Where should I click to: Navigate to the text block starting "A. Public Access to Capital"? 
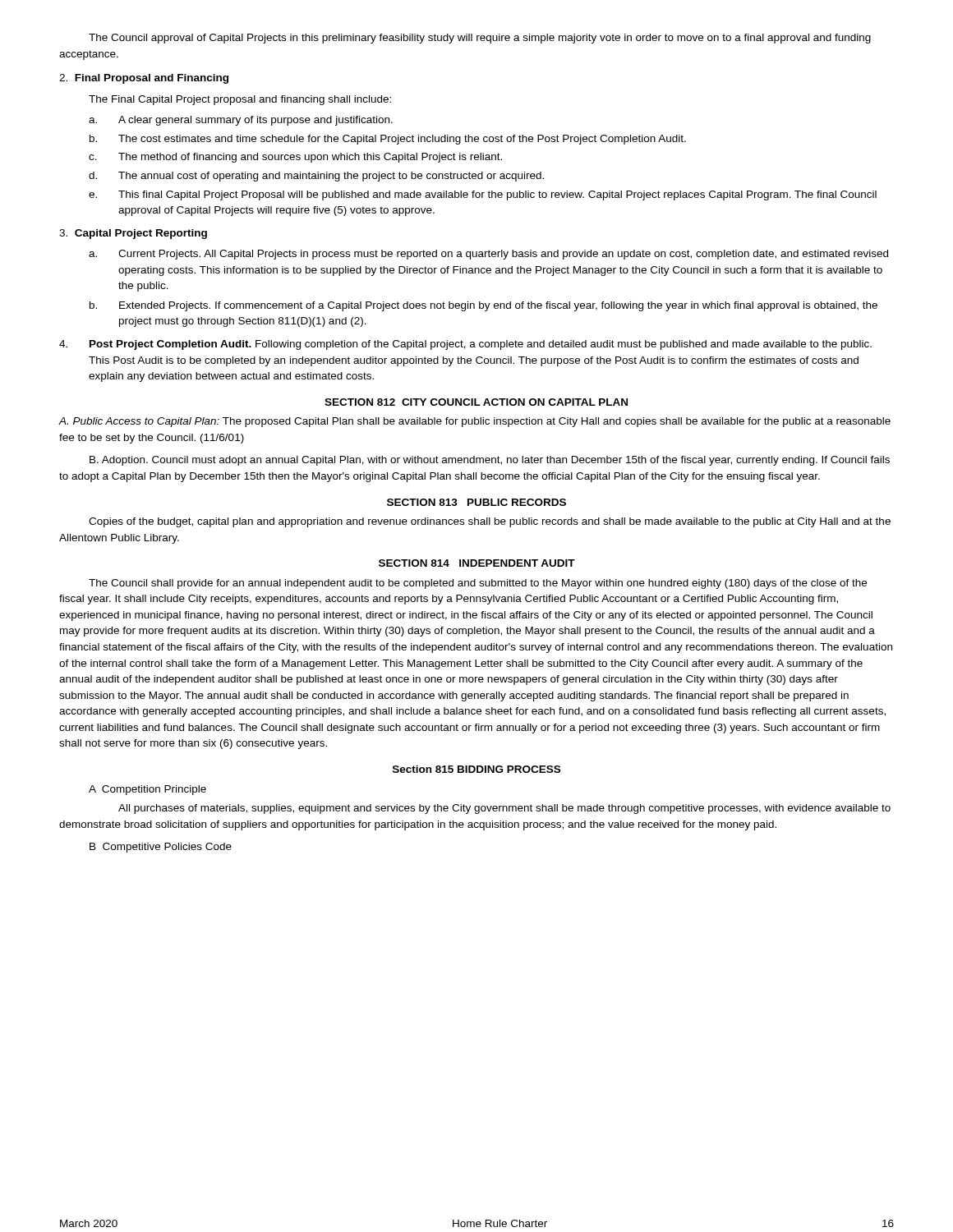tap(475, 429)
